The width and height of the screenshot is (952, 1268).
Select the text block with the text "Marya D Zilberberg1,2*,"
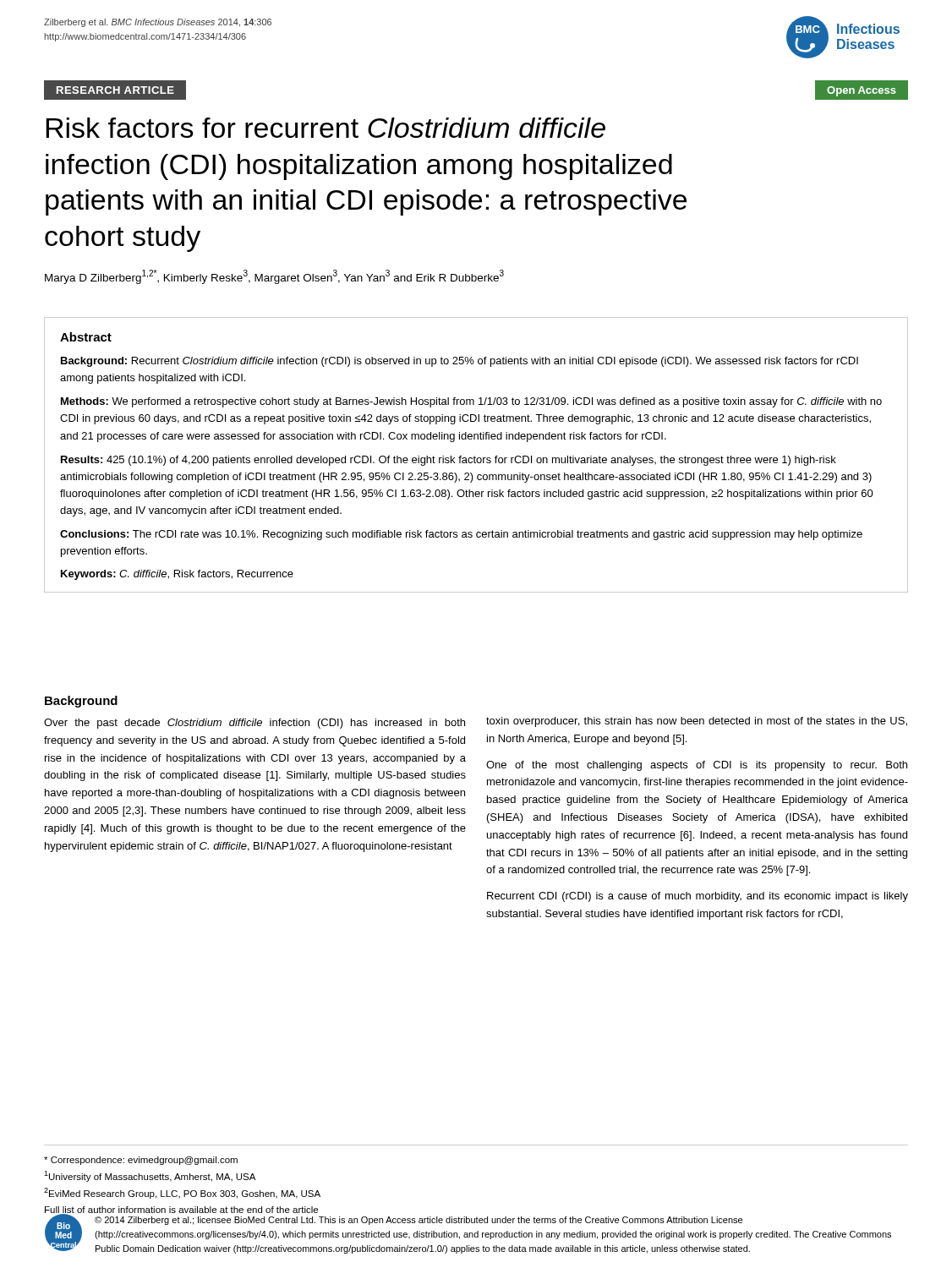(x=274, y=276)
